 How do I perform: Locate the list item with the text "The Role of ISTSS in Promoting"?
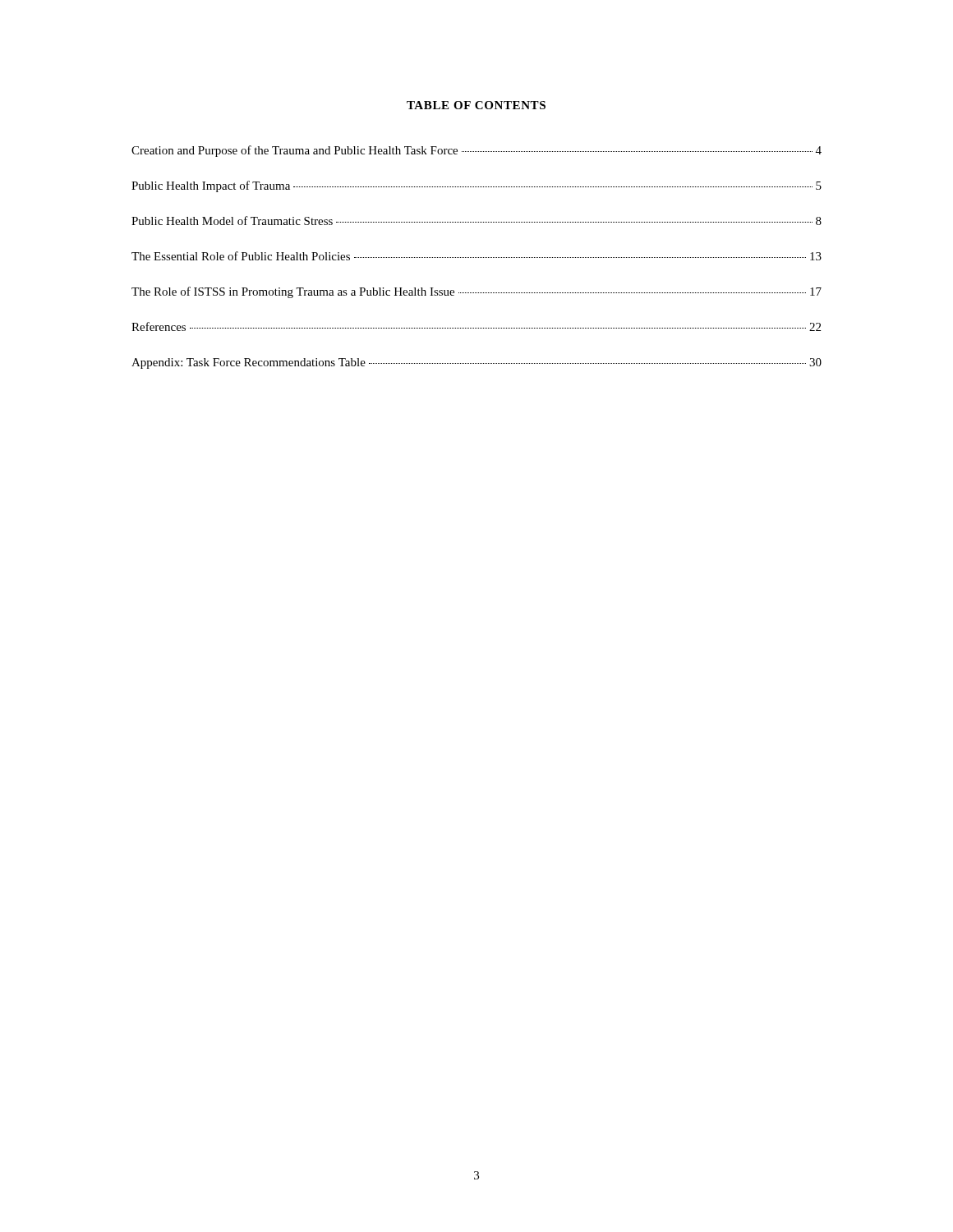pyautogui.click(x=476, y=292)
